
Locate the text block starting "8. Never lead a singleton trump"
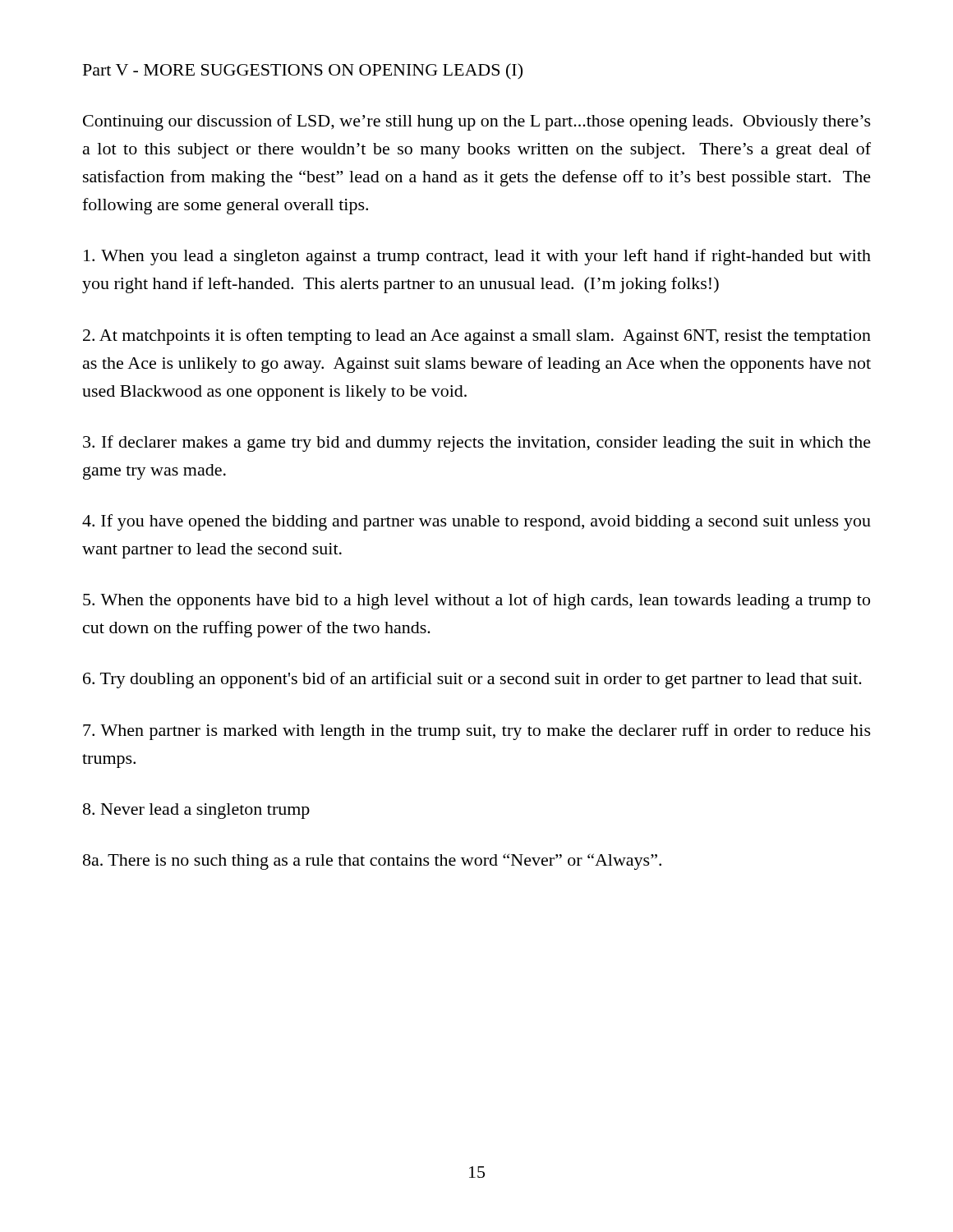pos(196,808)
